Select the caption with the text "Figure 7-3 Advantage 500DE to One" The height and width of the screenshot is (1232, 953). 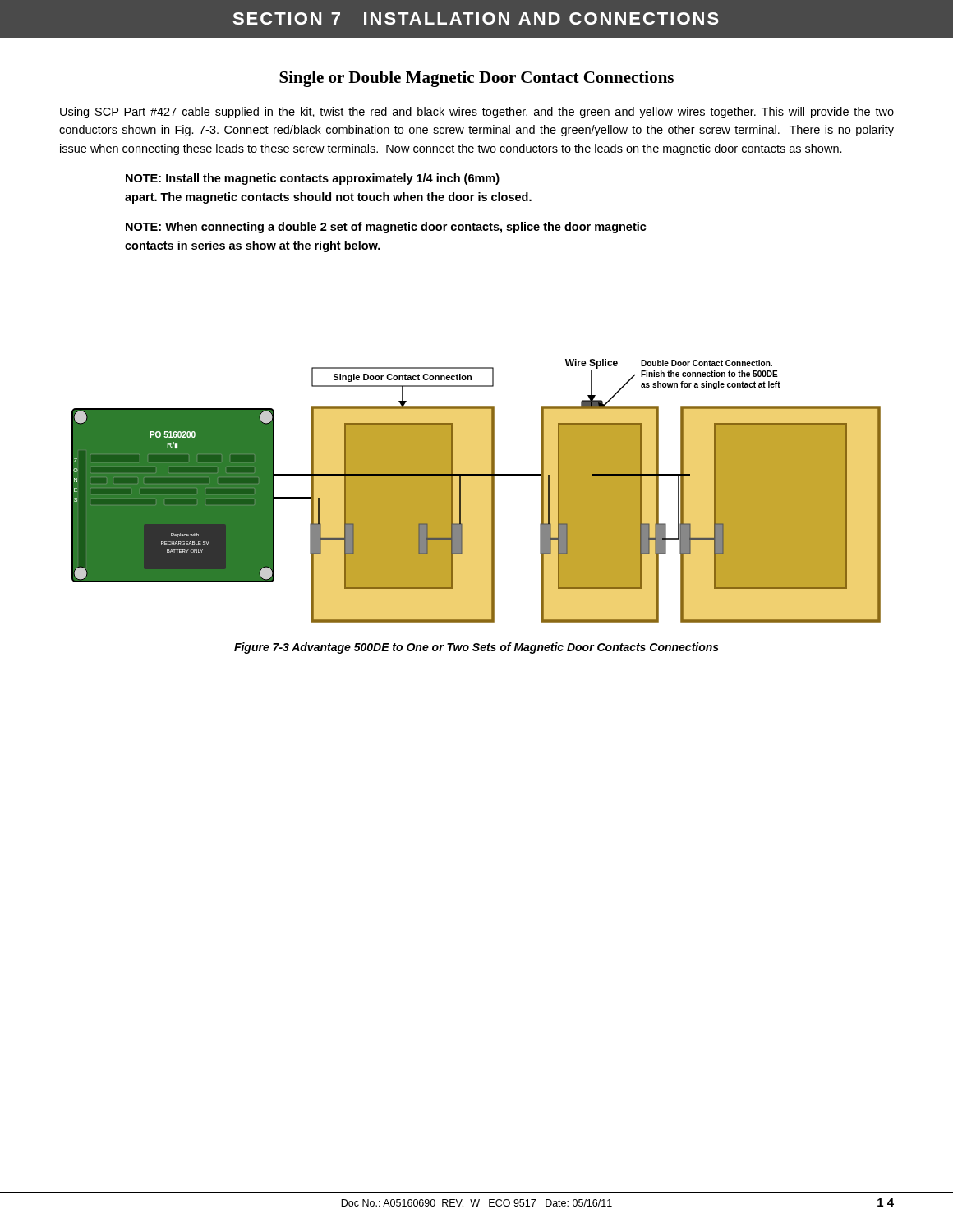click(476, 647)
